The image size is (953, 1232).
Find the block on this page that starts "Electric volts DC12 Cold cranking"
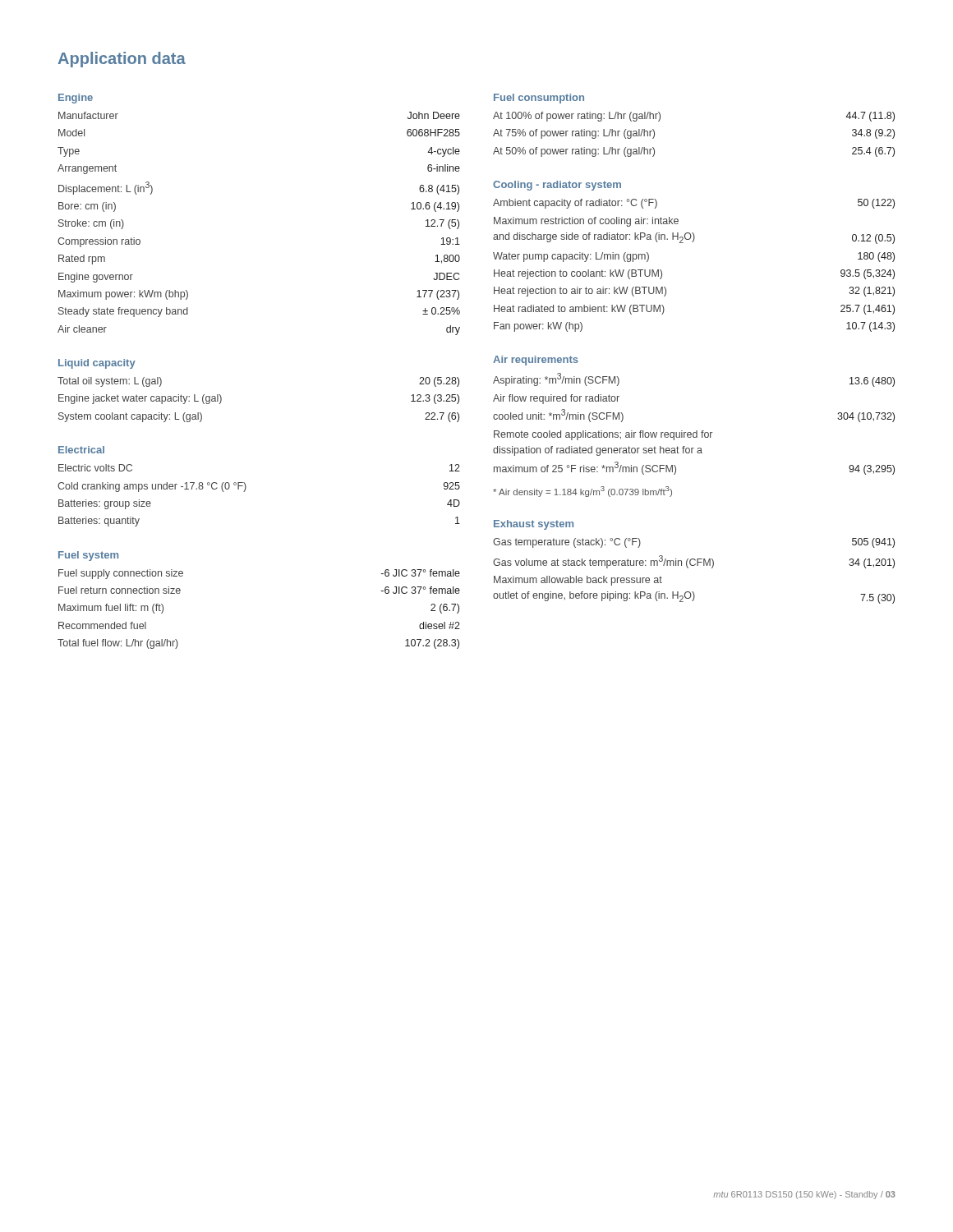[98, 468]
